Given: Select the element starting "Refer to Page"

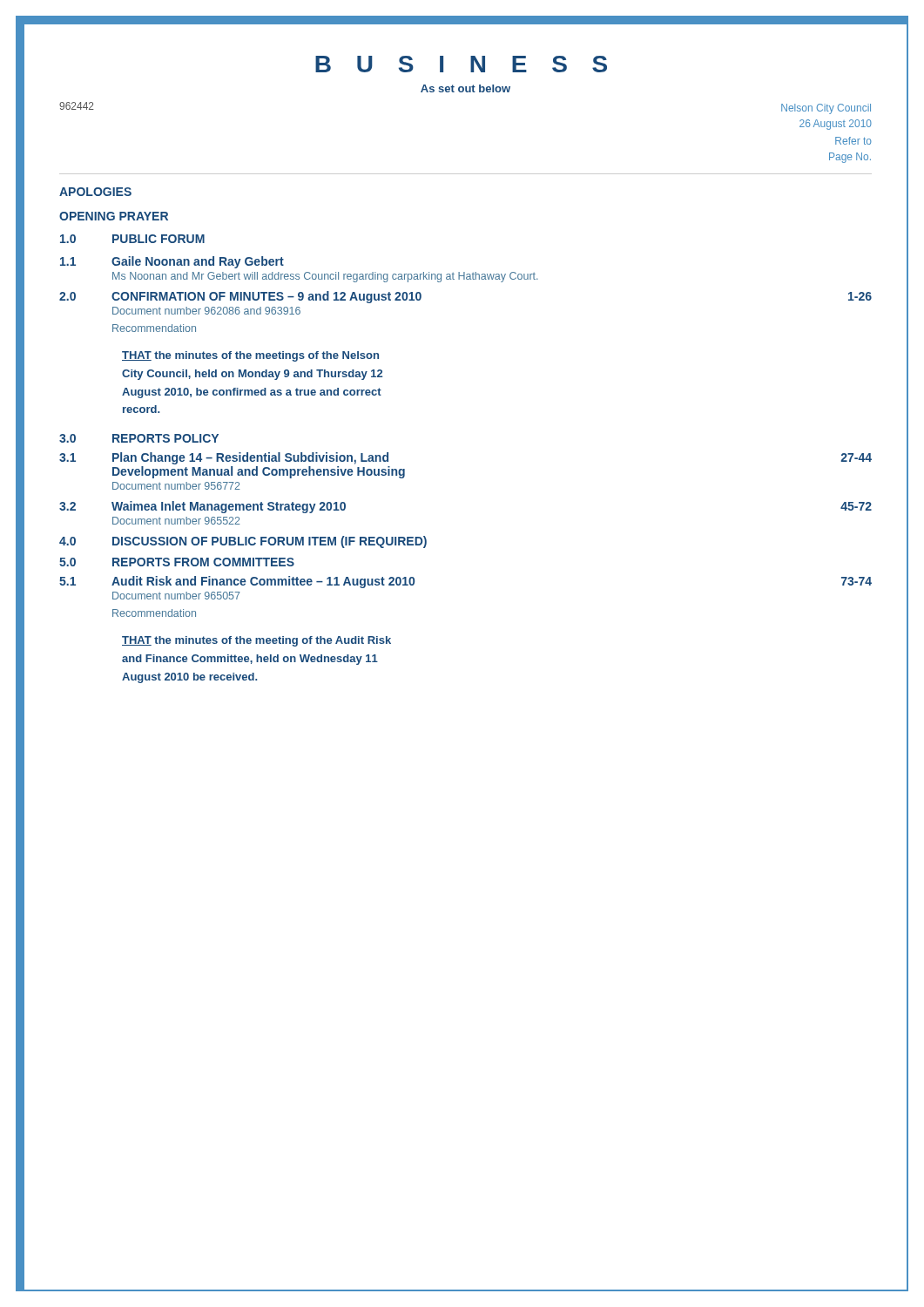Looking at the screenshot, I should (x=850, y=149).
